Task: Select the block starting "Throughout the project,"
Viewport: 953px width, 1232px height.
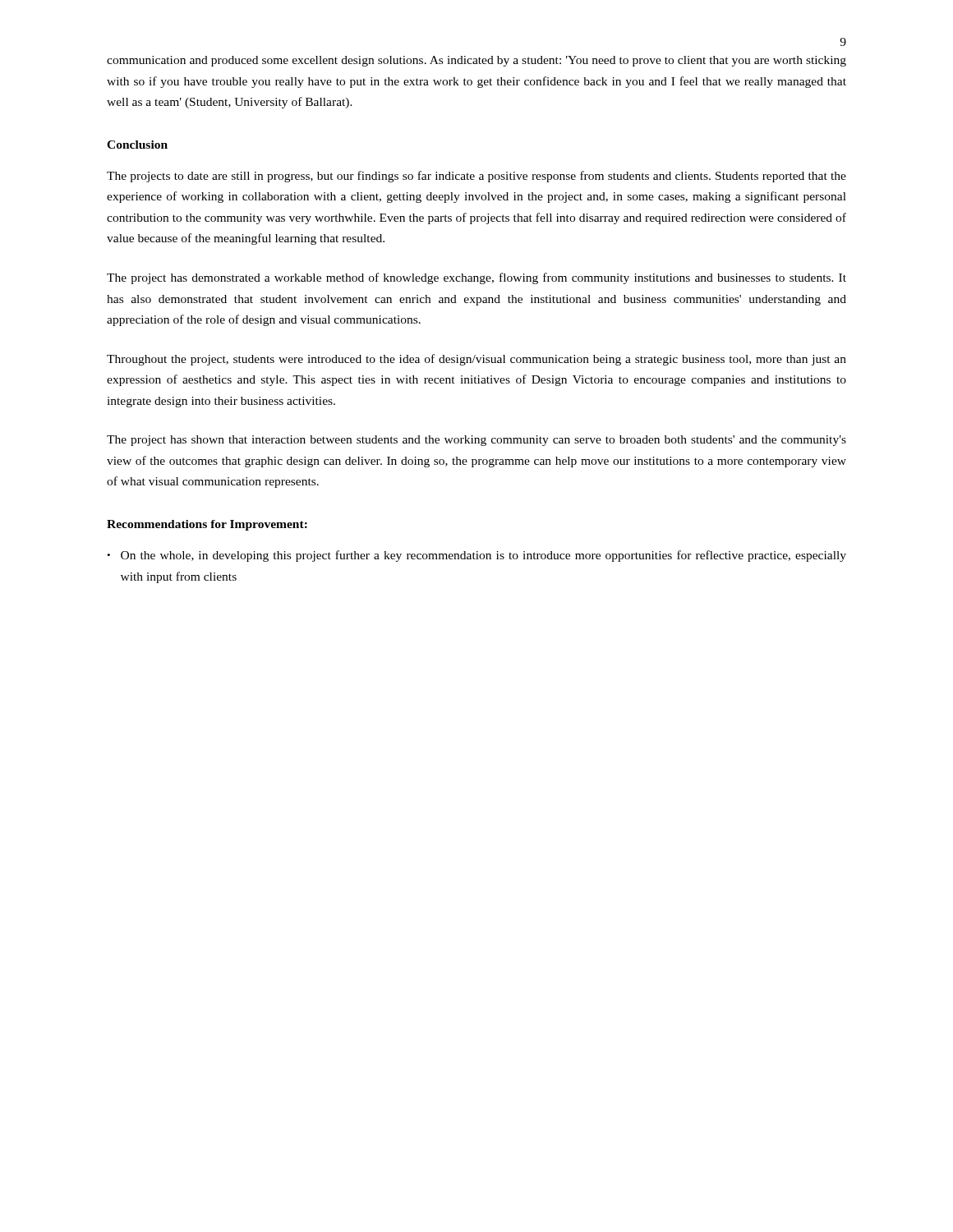Action: point(476,379)
